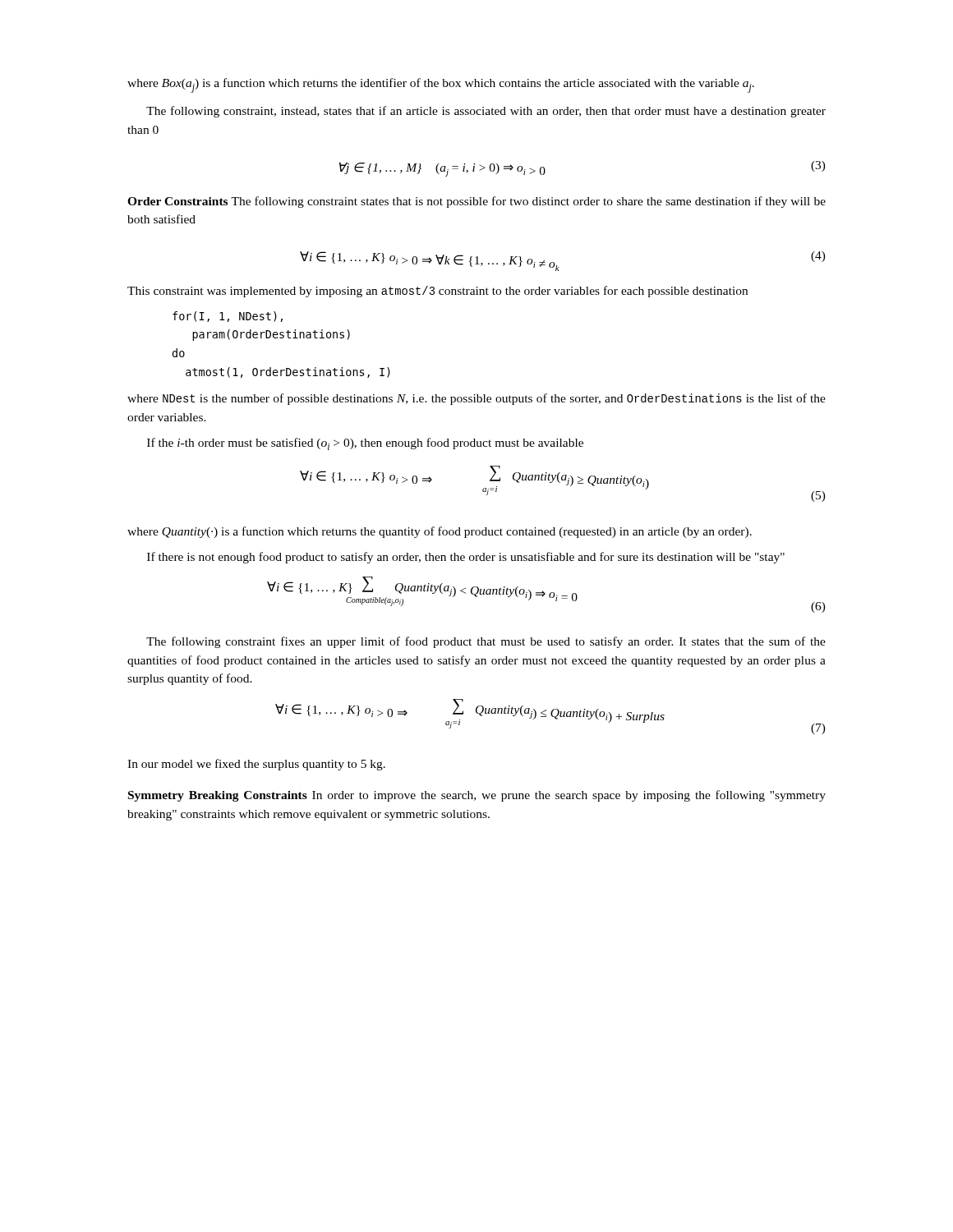This screenshot has width=953, height=1232.
Task: Click on the text starting "∀j ∈ {1, … , M}"
Action: 476,166
